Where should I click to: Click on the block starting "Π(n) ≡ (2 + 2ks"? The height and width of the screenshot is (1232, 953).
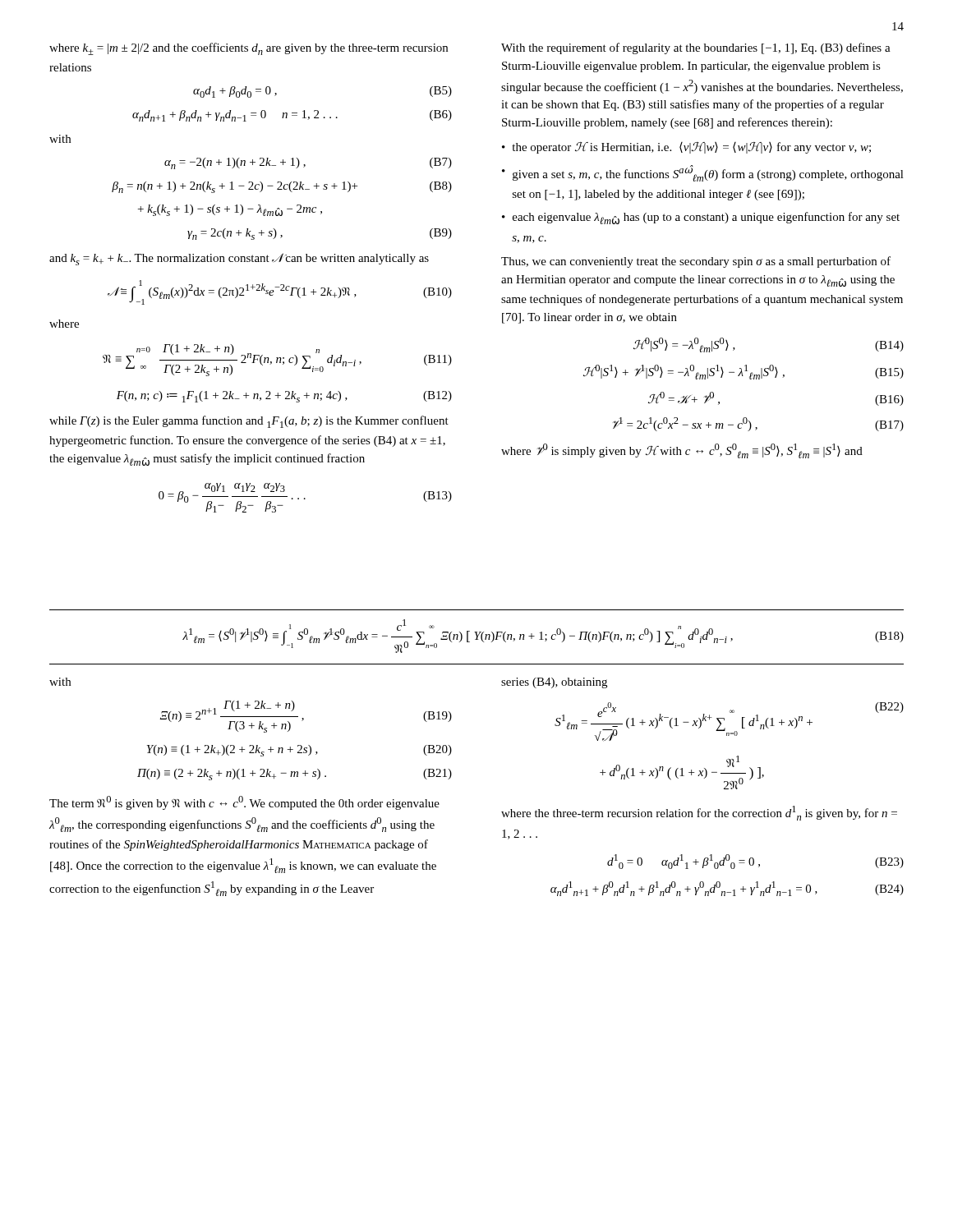click(x=251, y=775)
